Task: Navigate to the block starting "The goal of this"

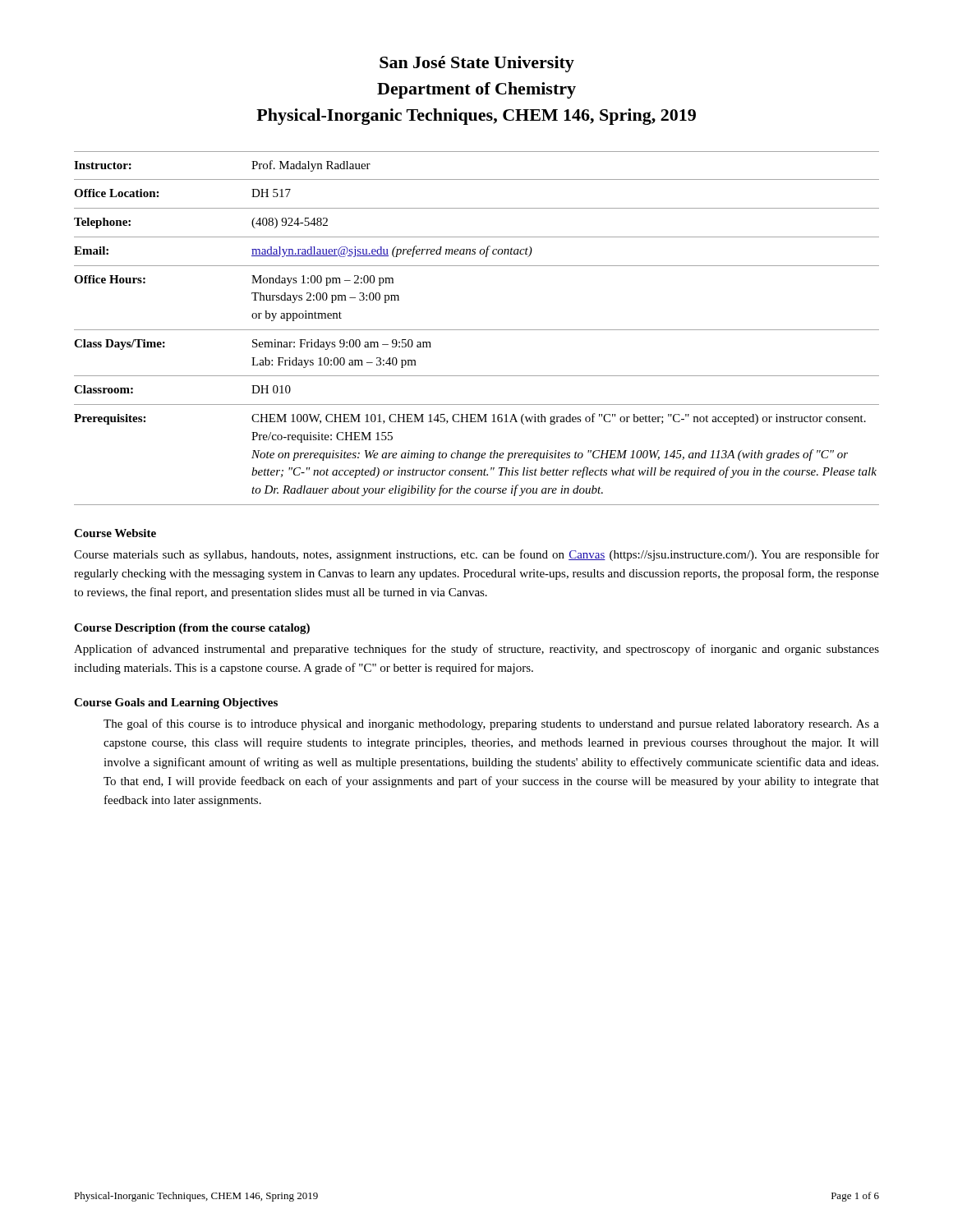Action: pyautogui.click(x=491, y=762)
